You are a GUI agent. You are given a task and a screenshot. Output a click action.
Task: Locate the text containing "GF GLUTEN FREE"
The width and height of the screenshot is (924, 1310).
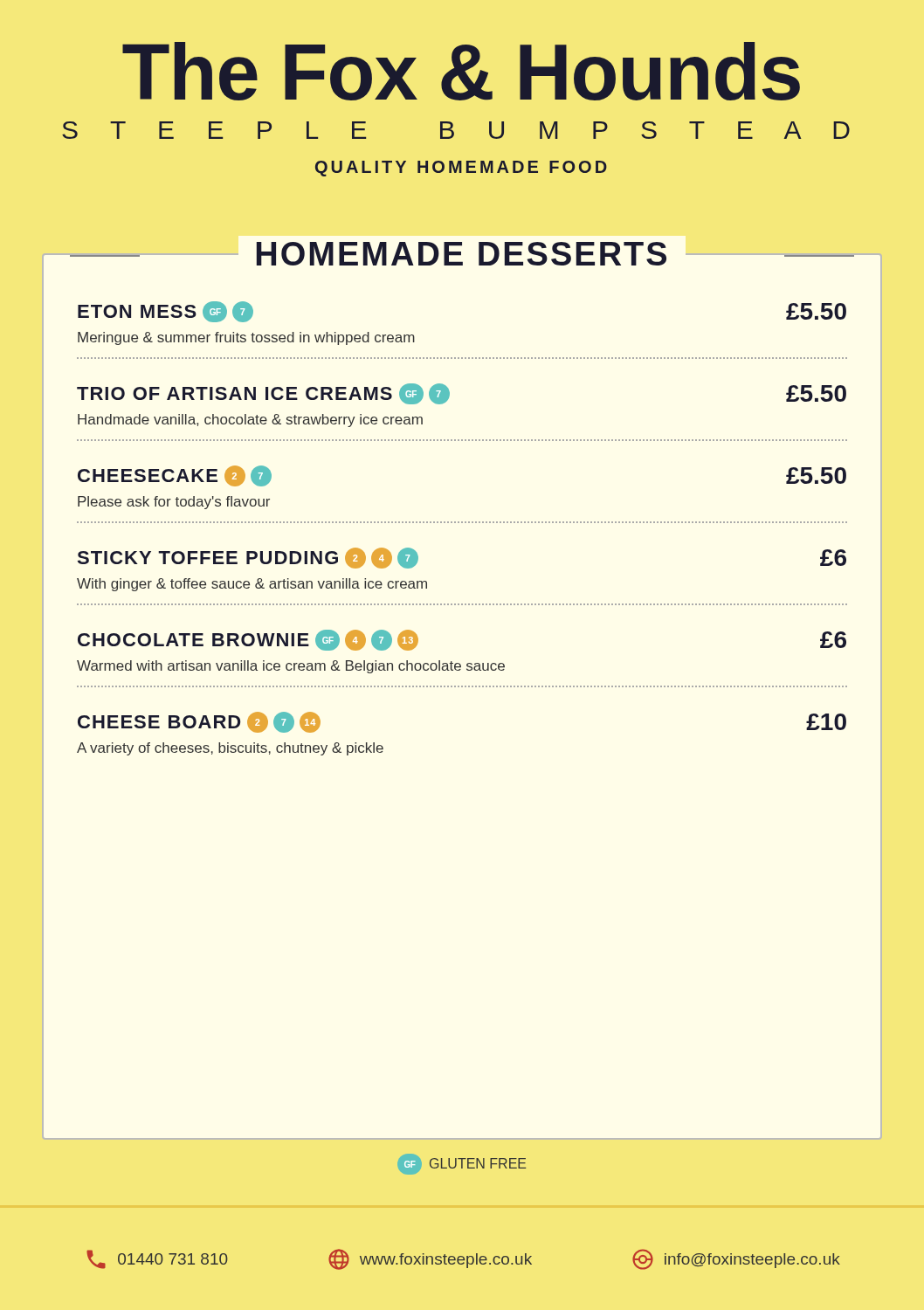(462, 1164)
